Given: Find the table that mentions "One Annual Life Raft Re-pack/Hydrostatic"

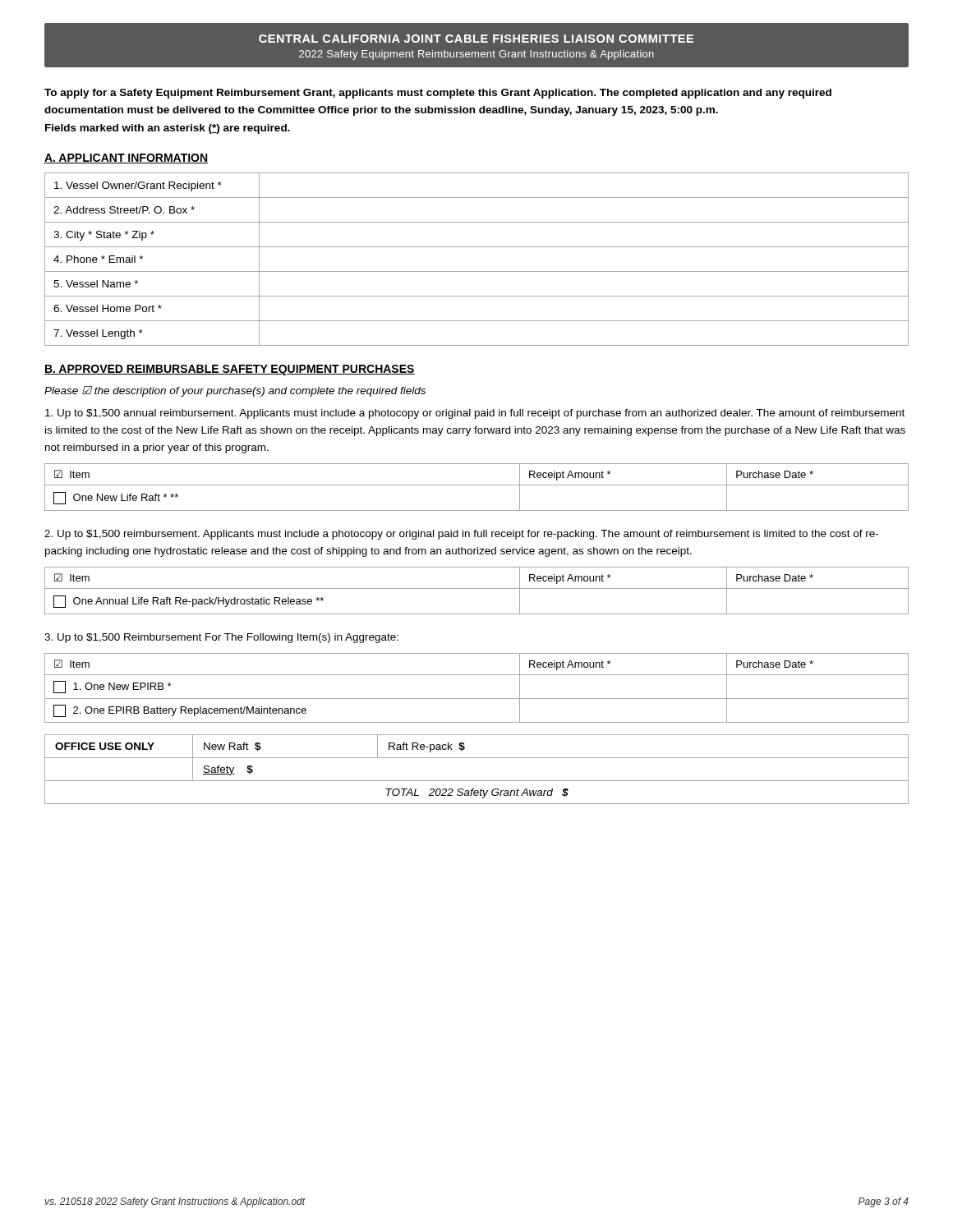Looking at the screenshot, I should 476,590.
